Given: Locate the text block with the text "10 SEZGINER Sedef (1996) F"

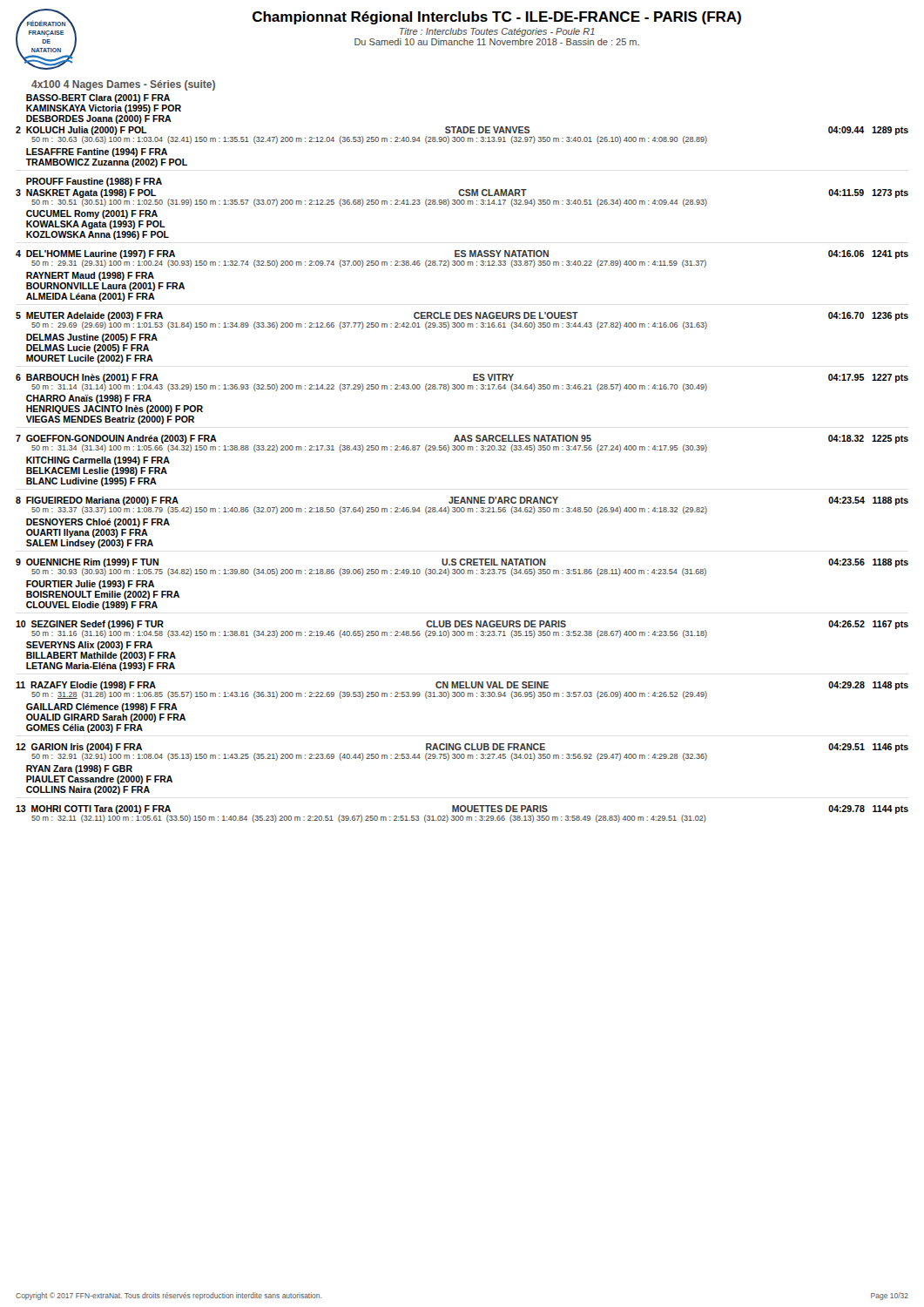Looking at the screenshot, I should [462, 623].
